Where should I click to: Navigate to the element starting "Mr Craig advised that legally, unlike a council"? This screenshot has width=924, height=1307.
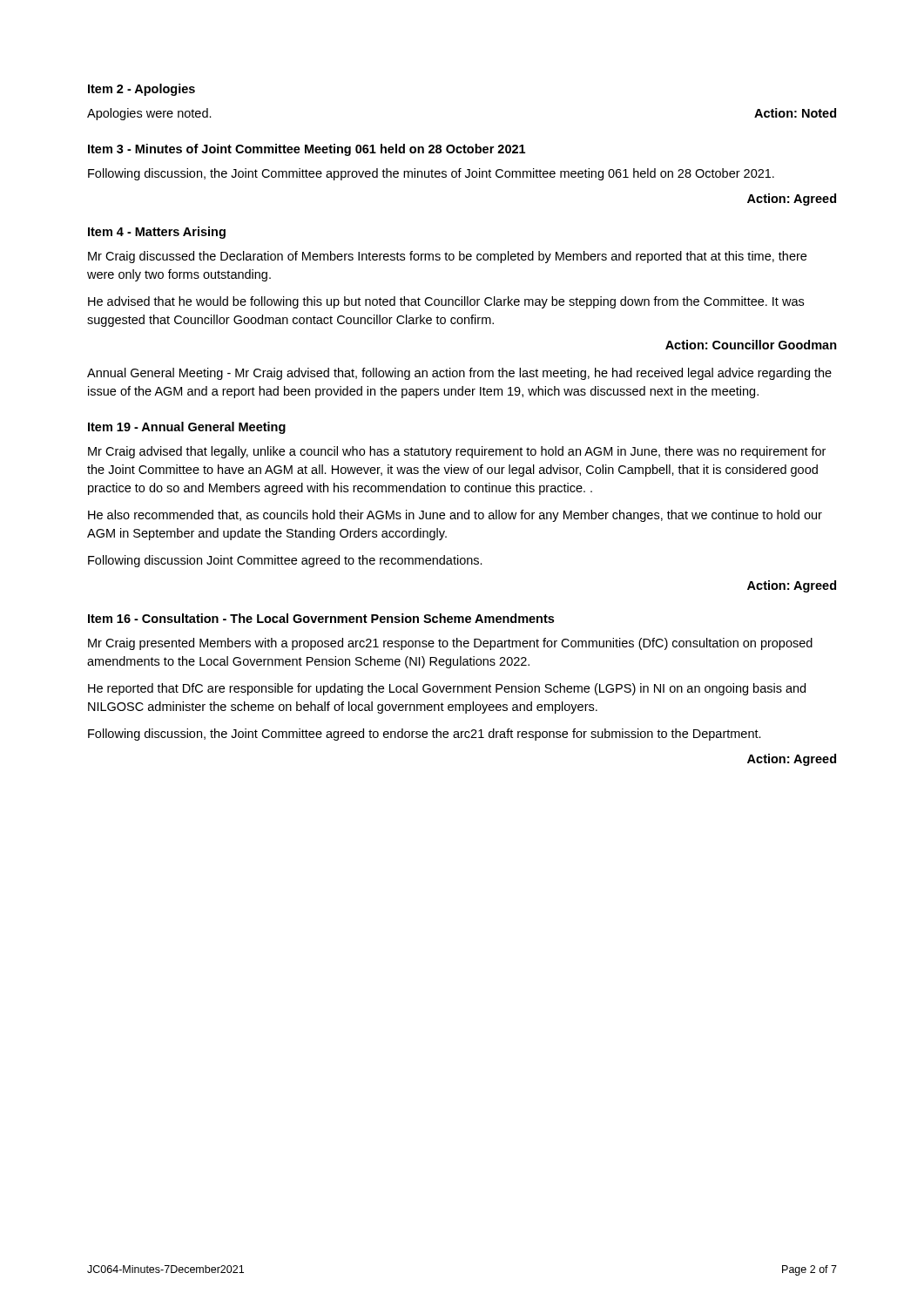coord(457,470)
